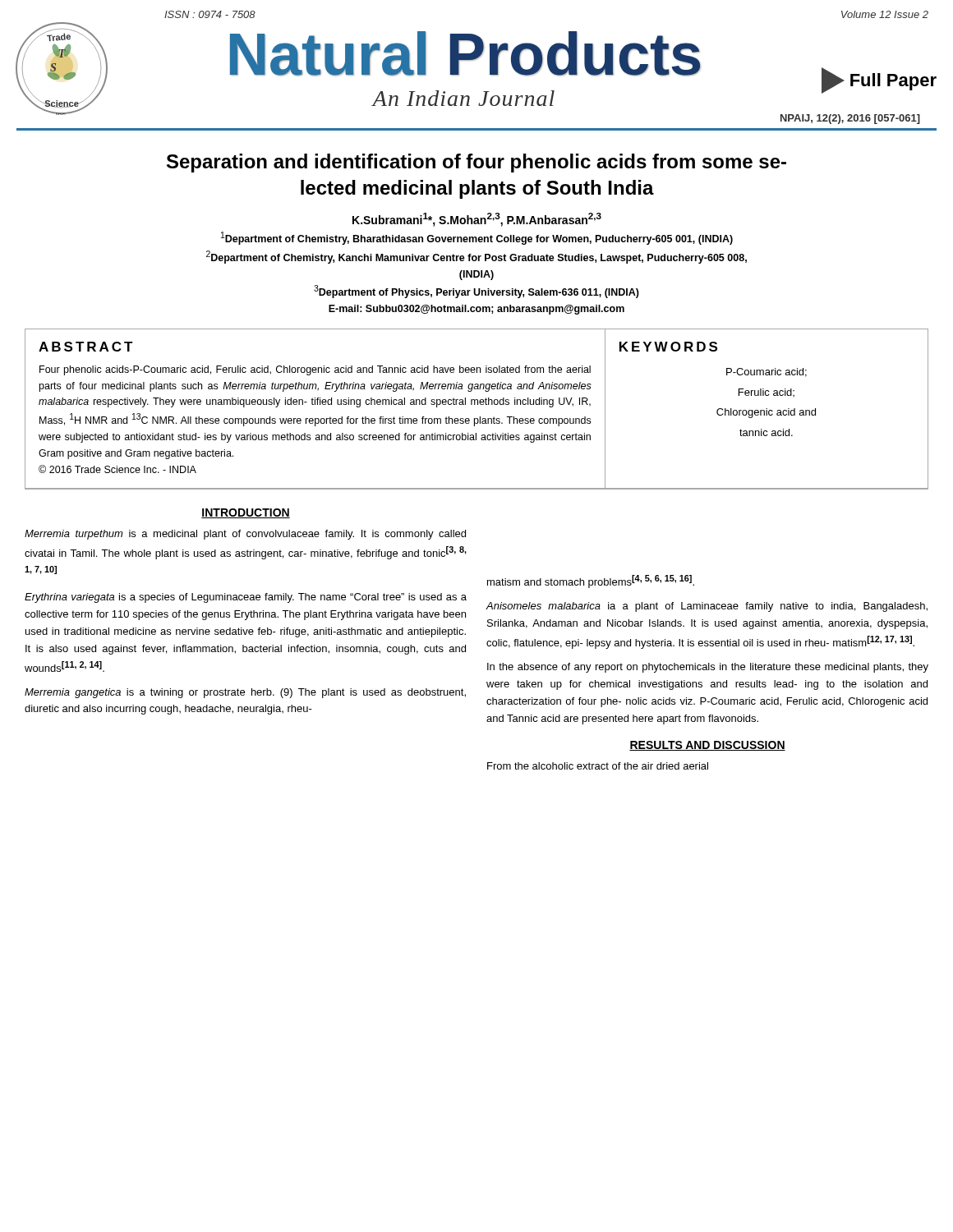
Task: Navigate to the block starting "Merremia gangetica is a twining or"
Action: point(246,700)
